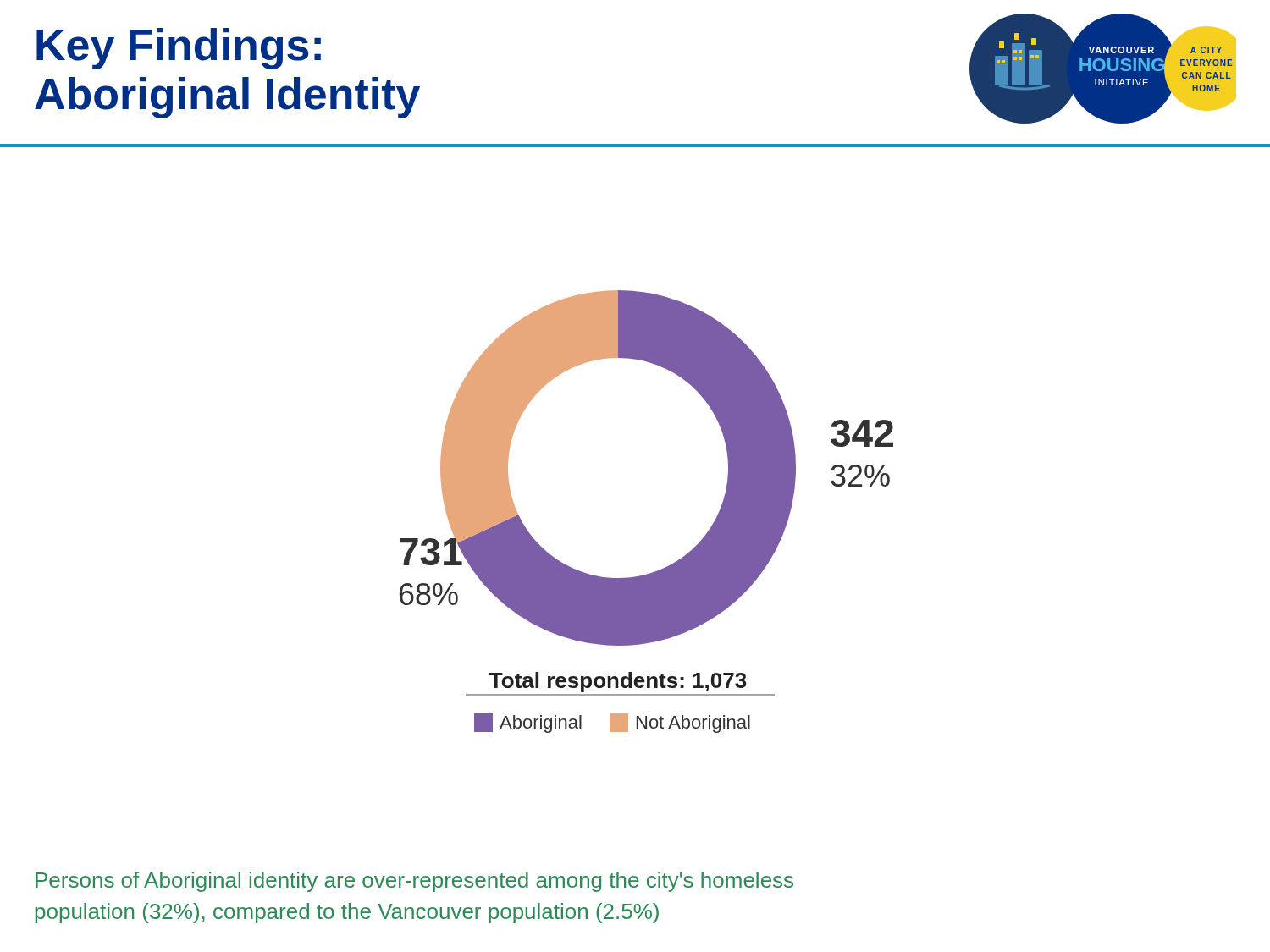Find the text block that says "Persons of Aboriginal"

[x=414, y=896]
